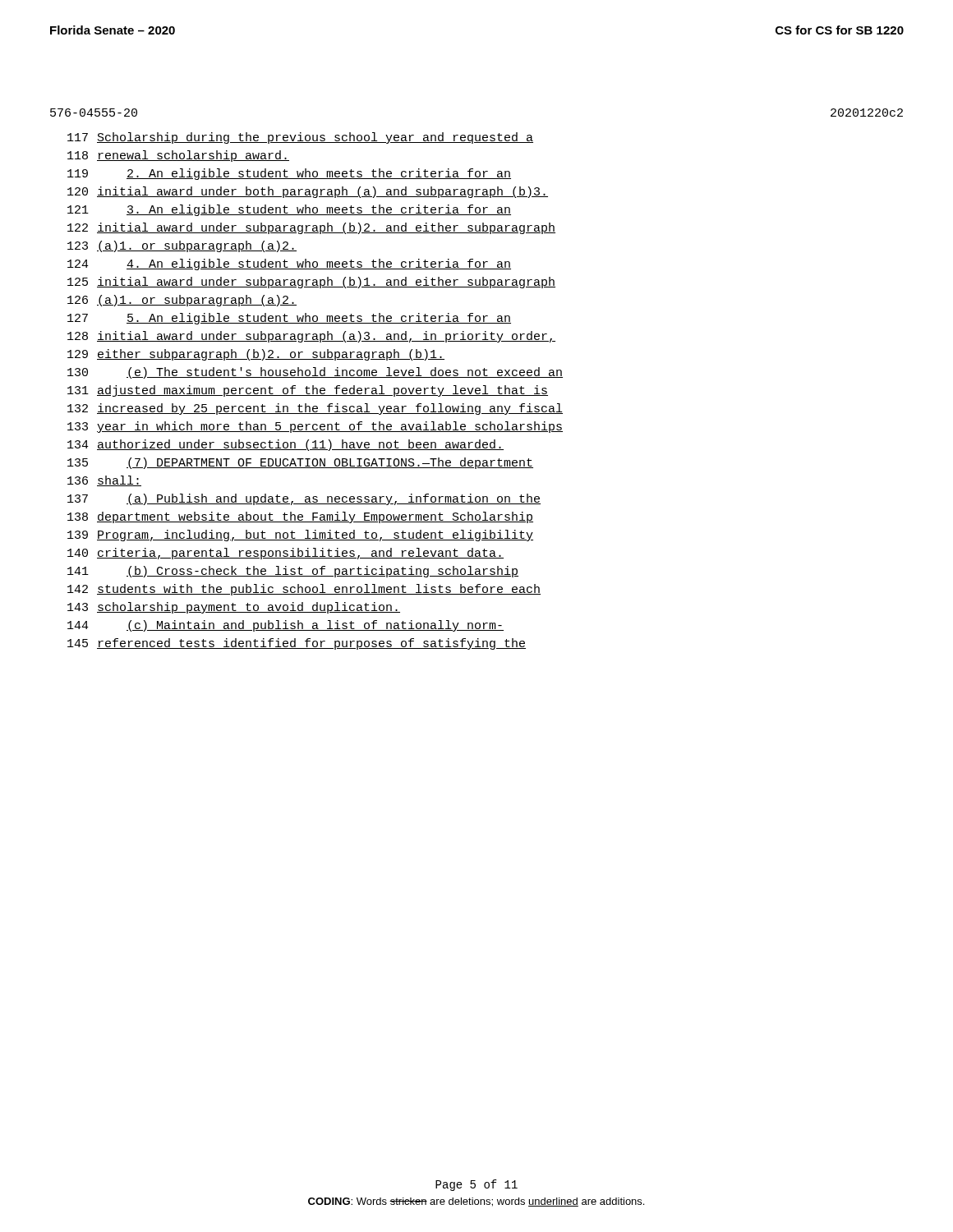Locate the block starting "127 5. An eligible student who meets"
The image size is (953, 1232).
476,320
